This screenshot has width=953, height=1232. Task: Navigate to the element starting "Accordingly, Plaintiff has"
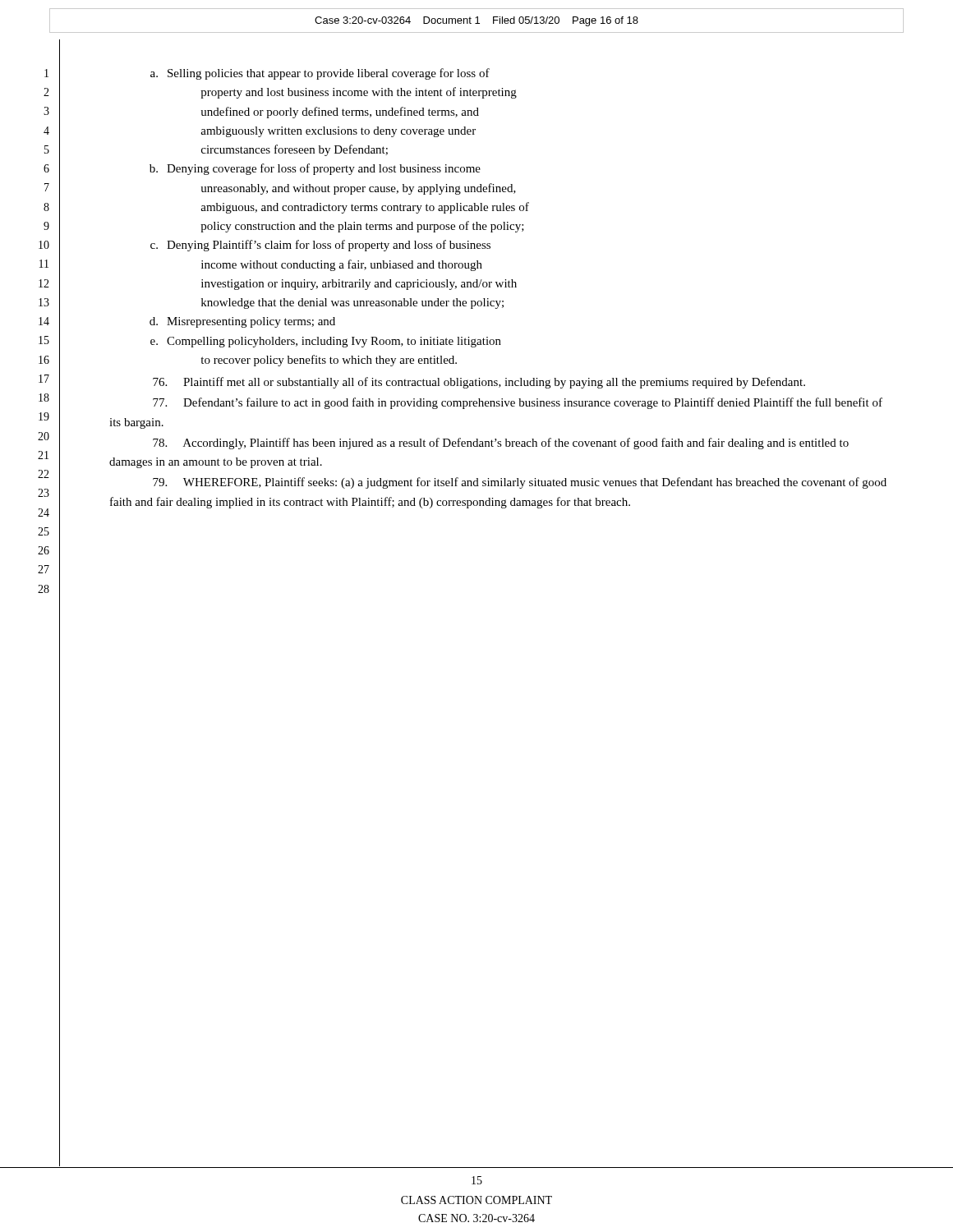[479, 452]
